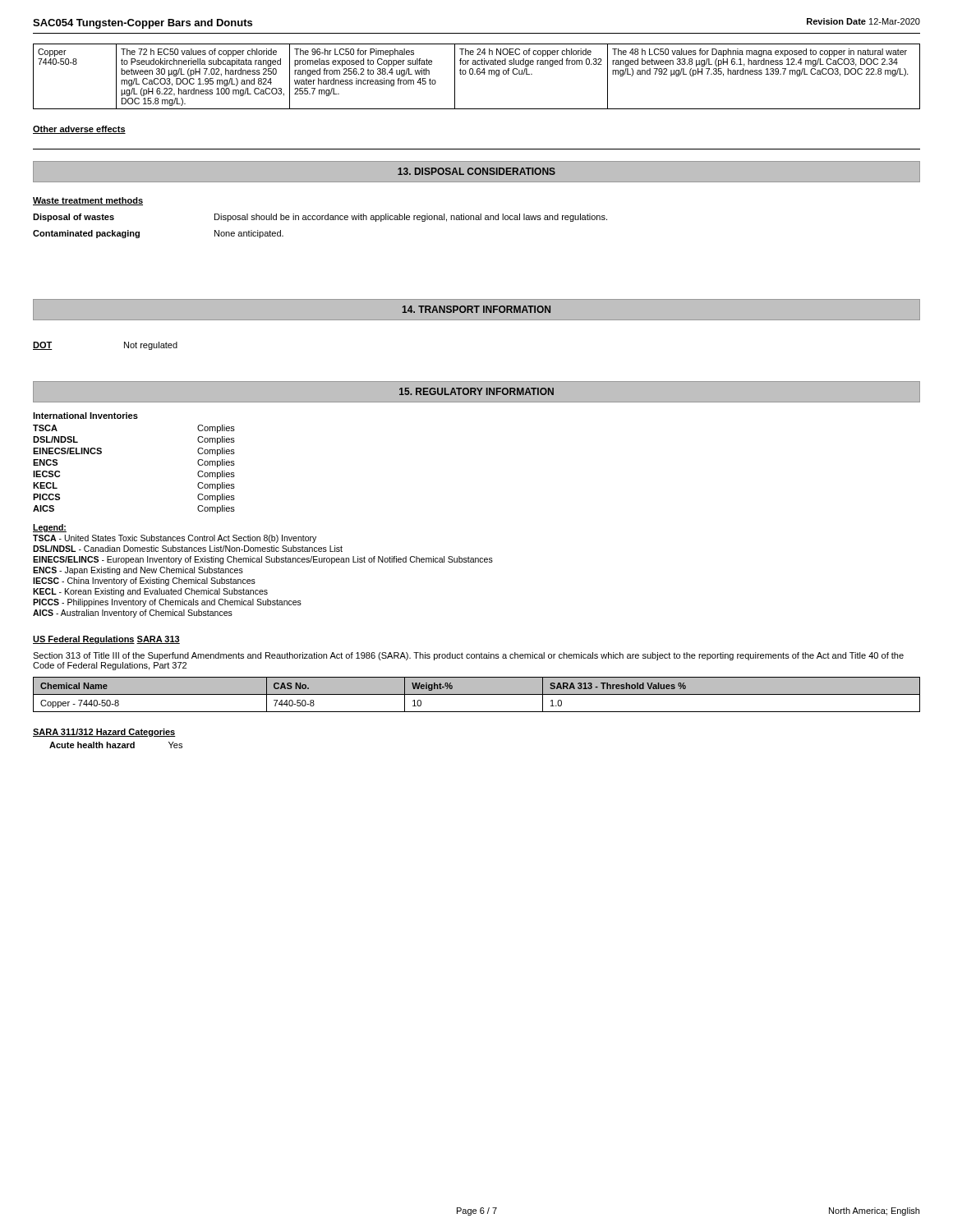Screen dimensions: 1232x953
Task: Find the section header containing "Waste treatment methods"
Action: pos(88,200)
